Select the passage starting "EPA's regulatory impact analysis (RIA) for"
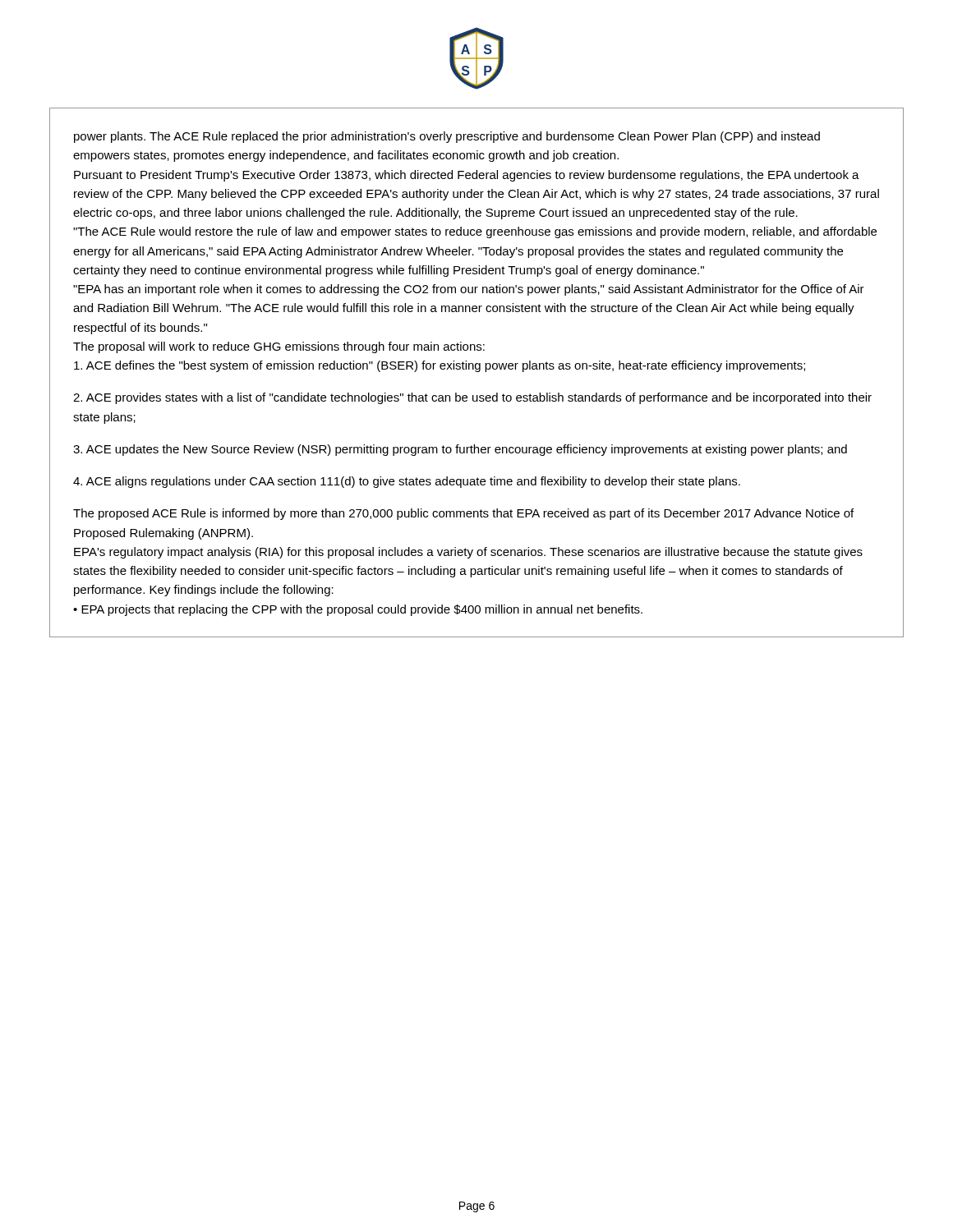 (476, 570)
